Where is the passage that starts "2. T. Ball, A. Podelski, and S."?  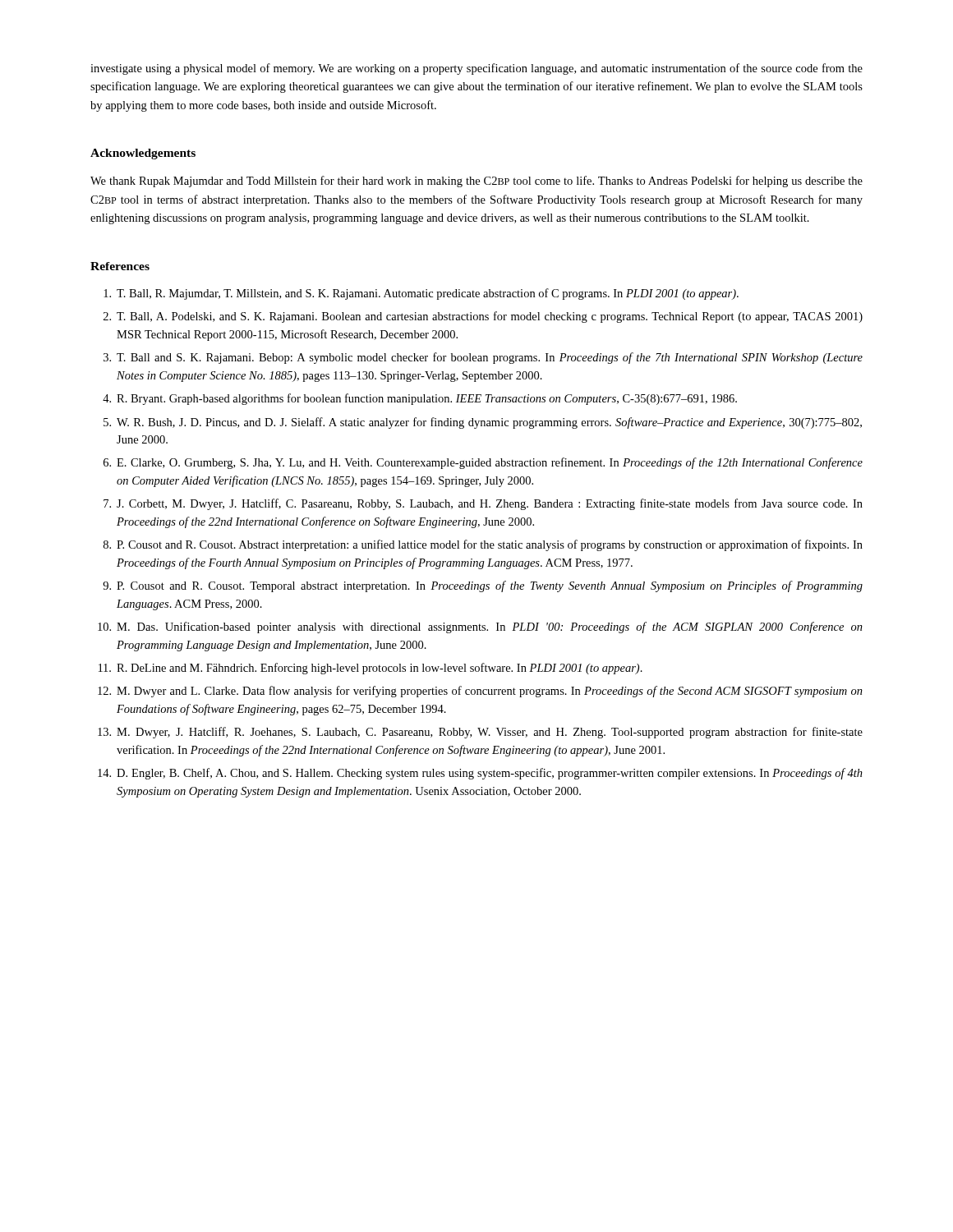[x=476, y=326]
